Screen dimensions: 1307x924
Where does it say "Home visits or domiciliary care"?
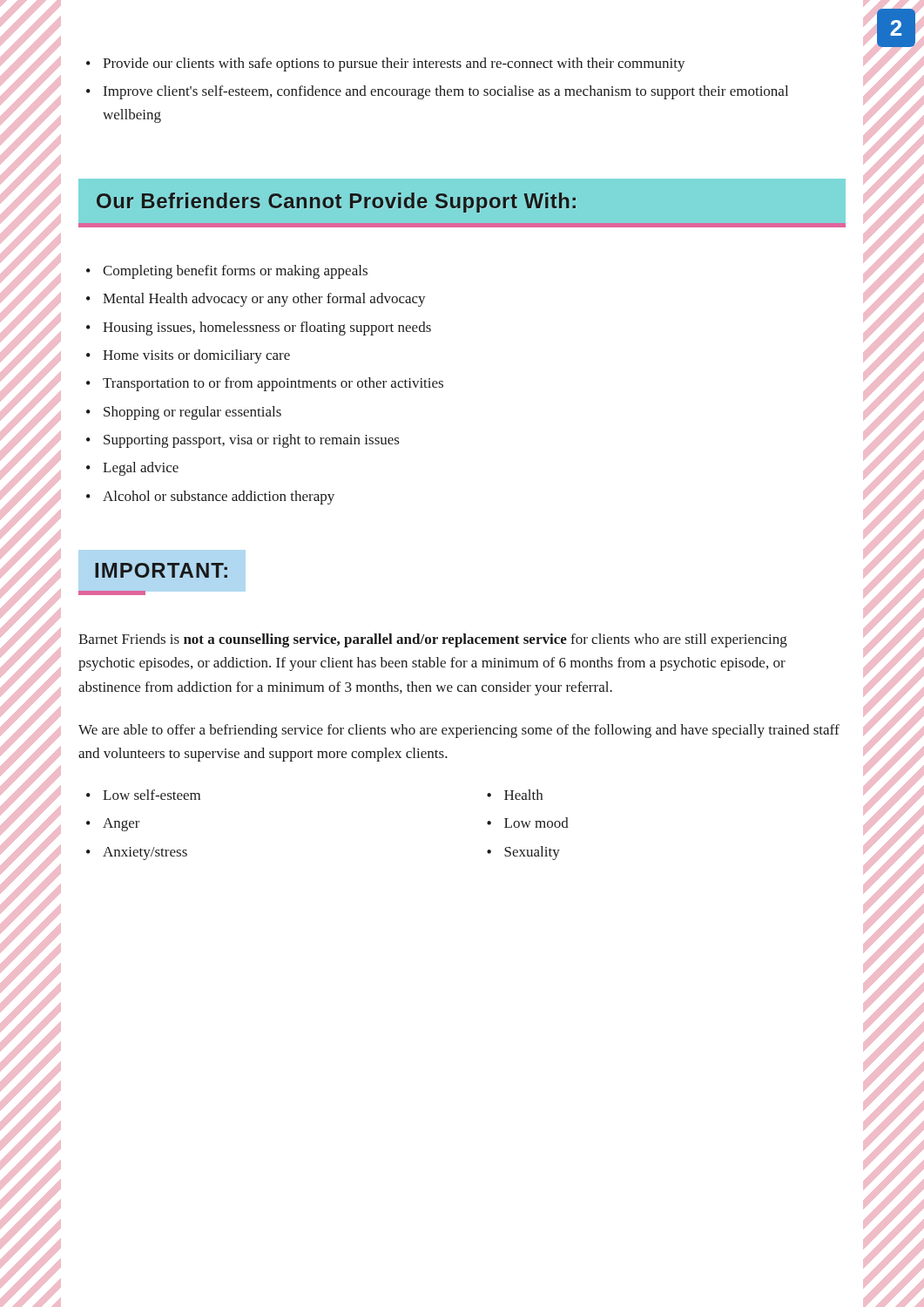[x=188, y=356]
